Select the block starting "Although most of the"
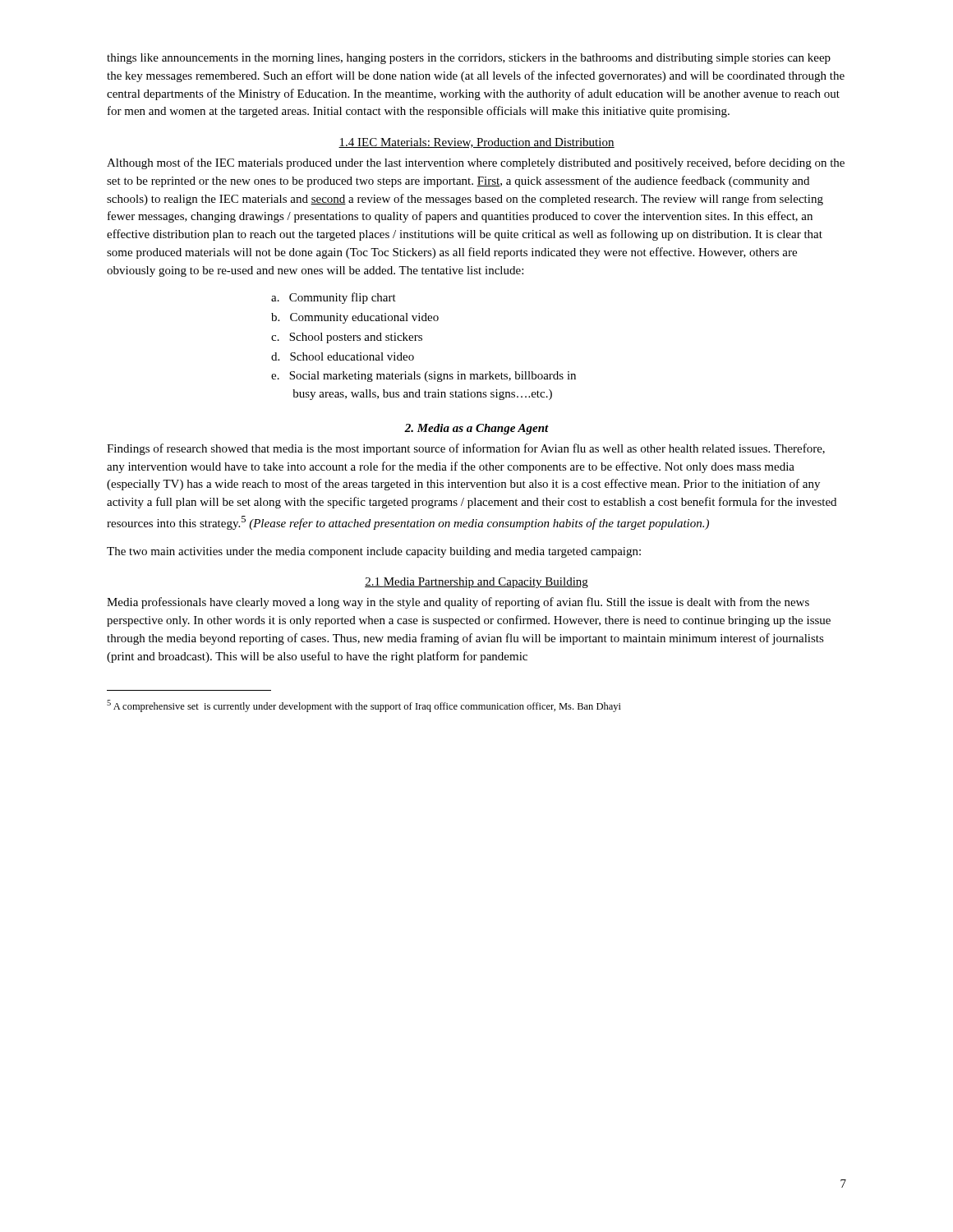 476,216
